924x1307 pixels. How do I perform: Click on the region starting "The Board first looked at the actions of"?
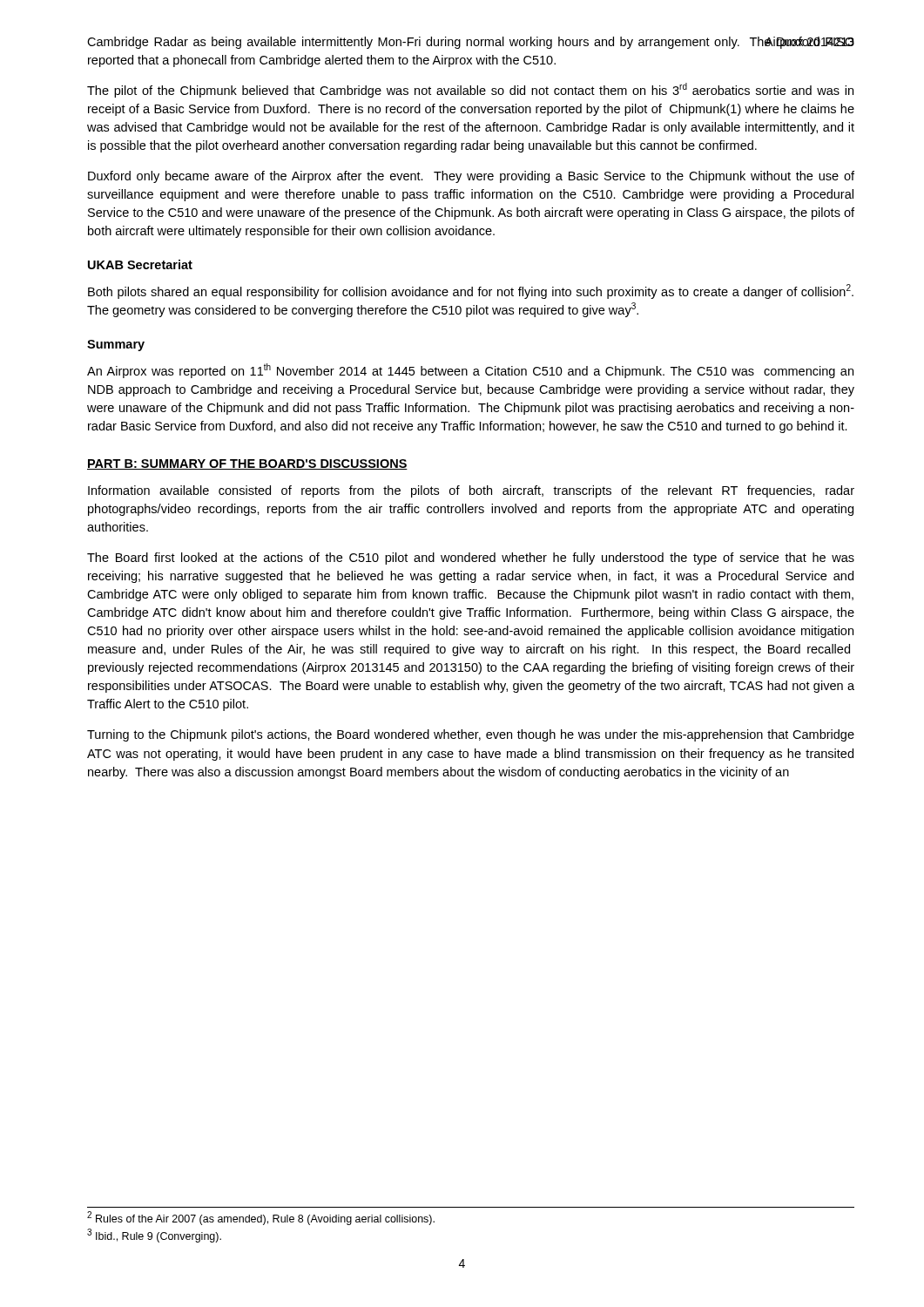(x=471, y=631)
